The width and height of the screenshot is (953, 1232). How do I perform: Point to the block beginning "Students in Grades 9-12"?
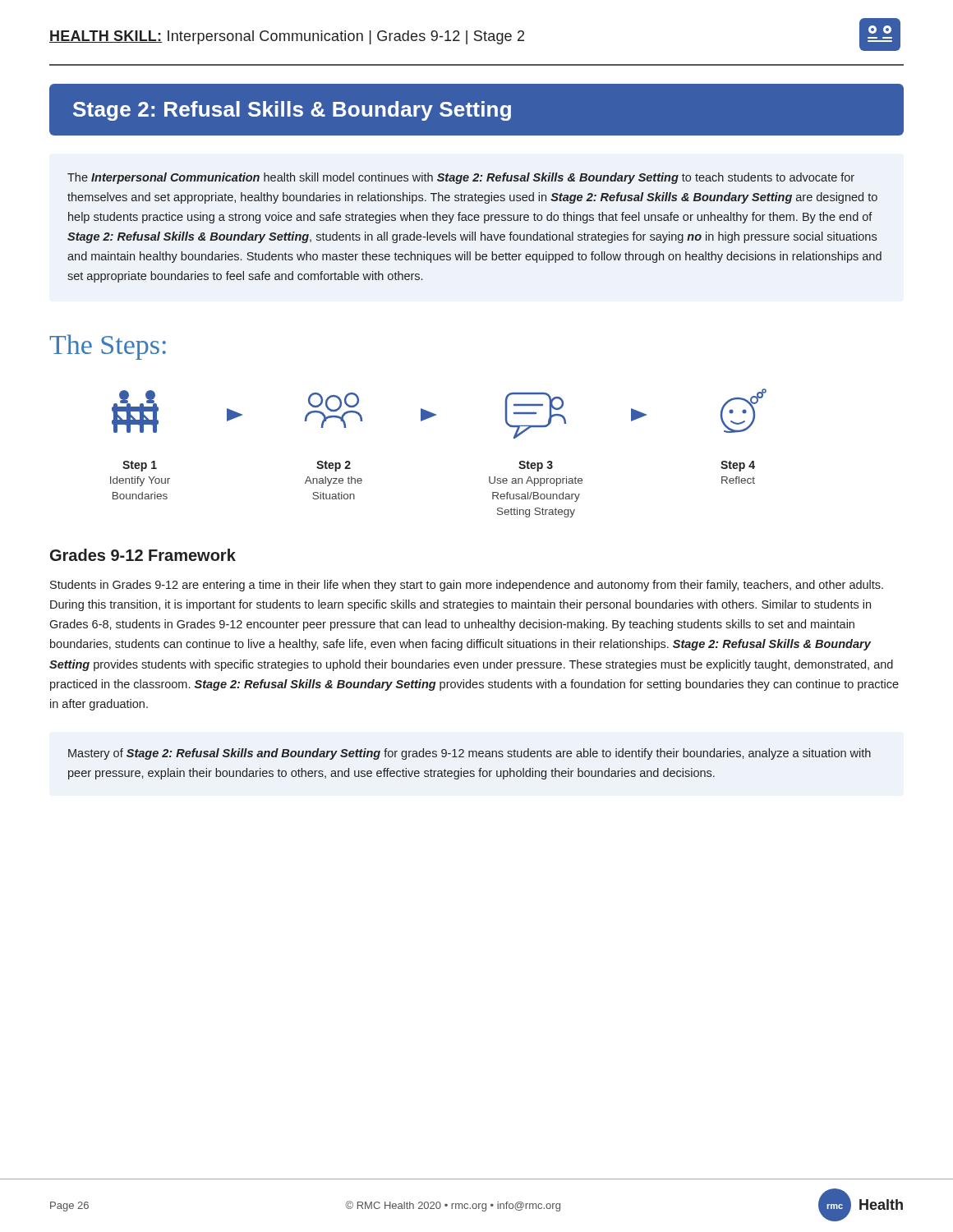474,644
